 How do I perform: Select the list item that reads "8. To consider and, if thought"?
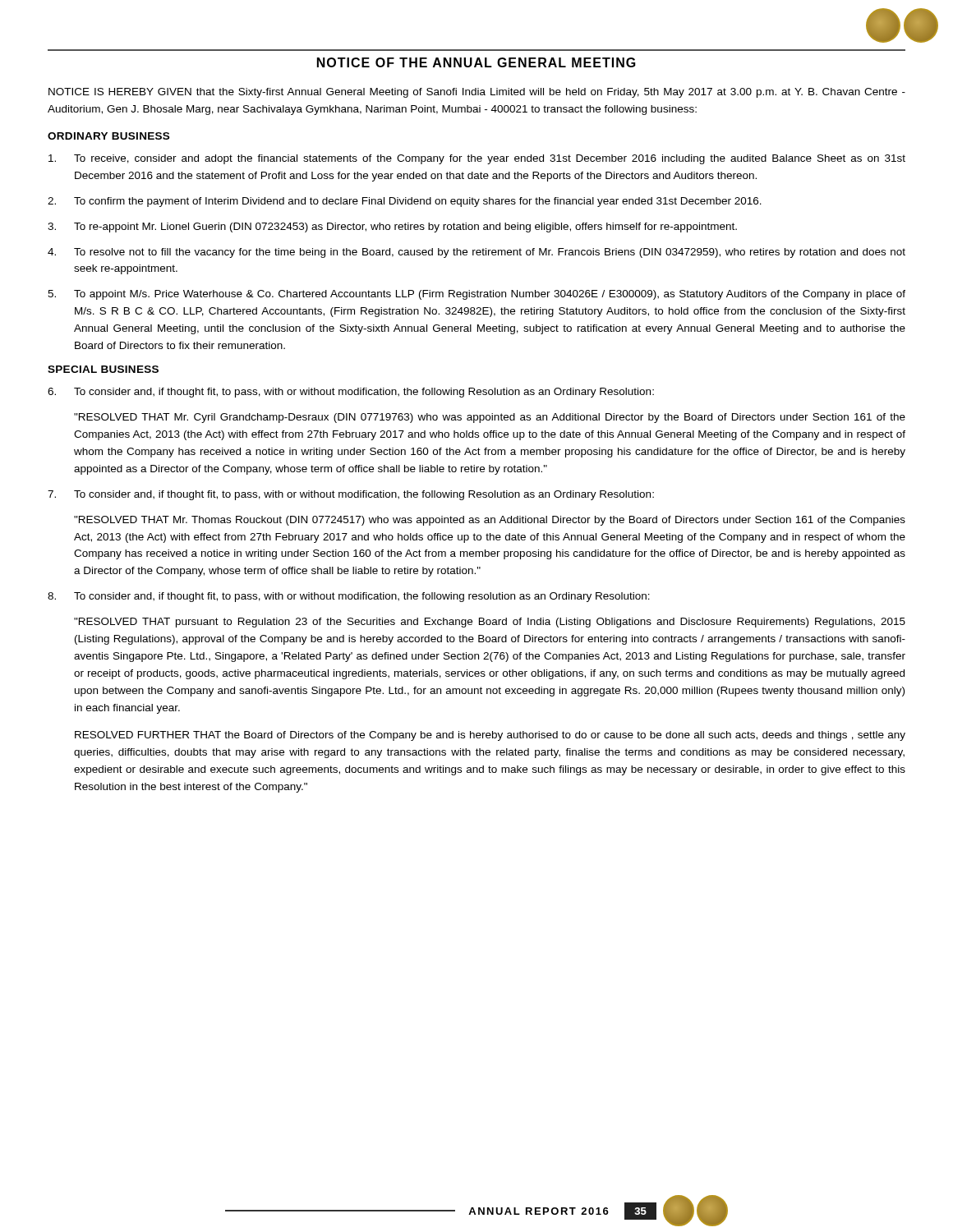tap(476, 597)
